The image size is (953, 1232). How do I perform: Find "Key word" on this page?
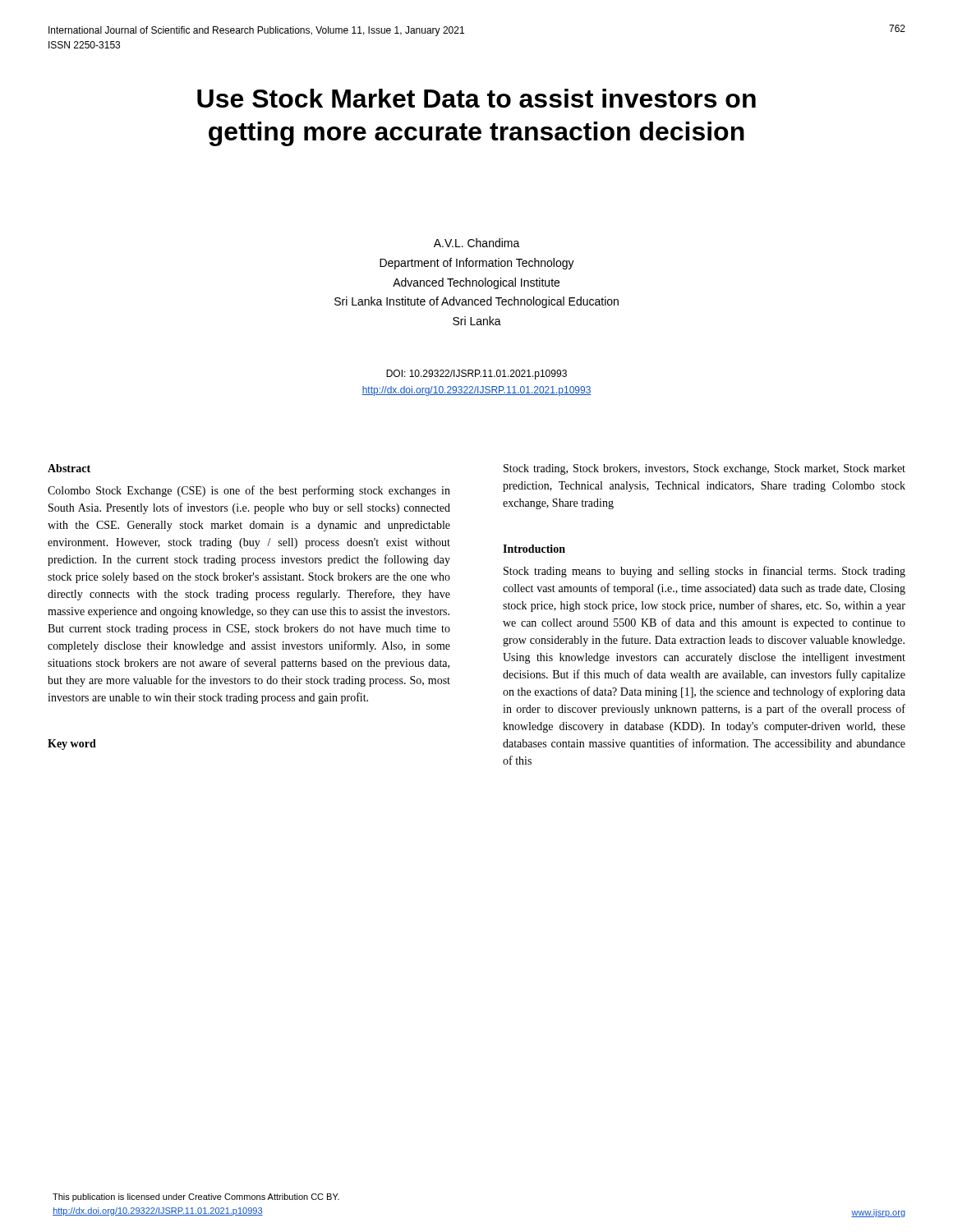[x=72, y=744]
